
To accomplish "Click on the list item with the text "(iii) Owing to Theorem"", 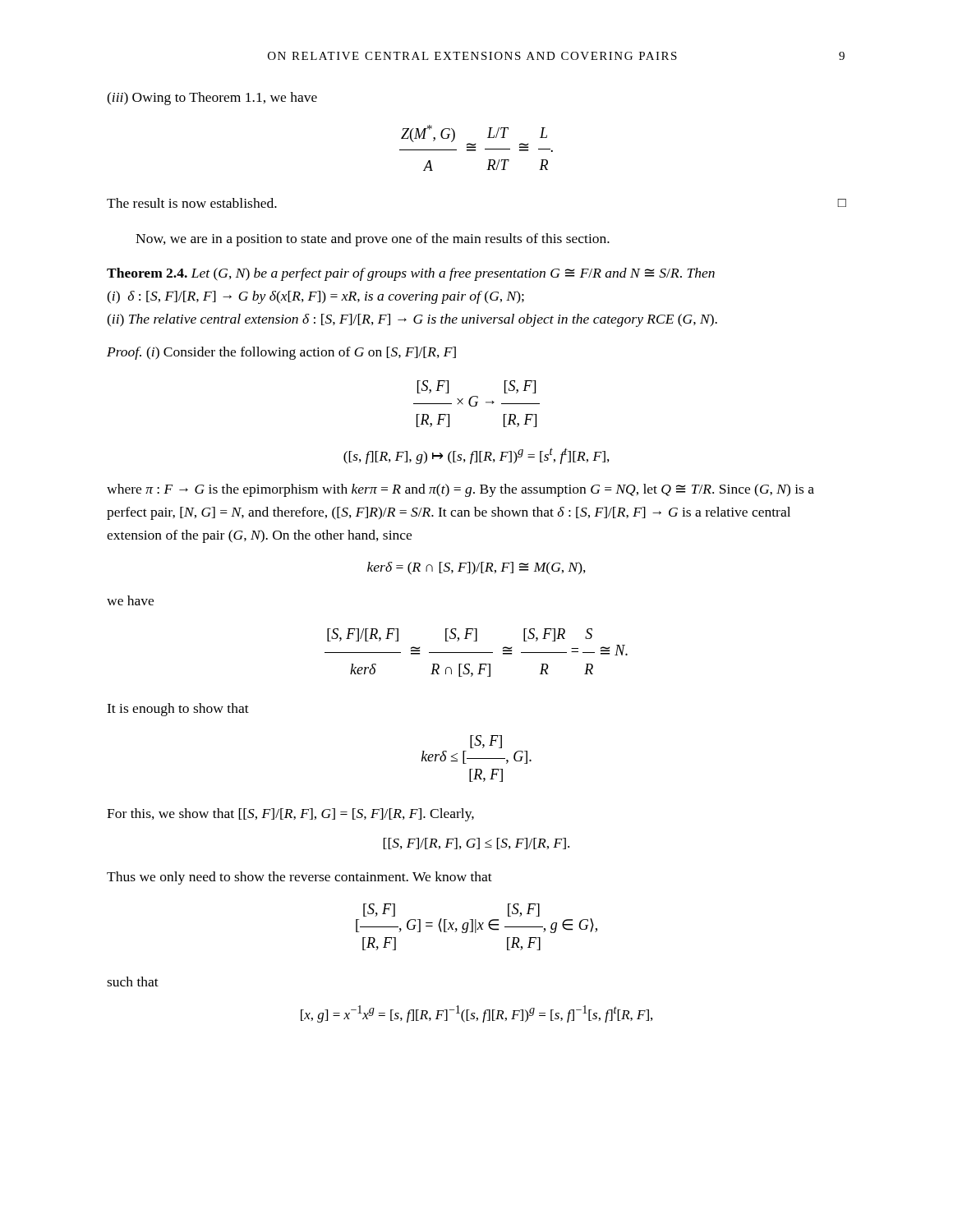I will point(212,97).
